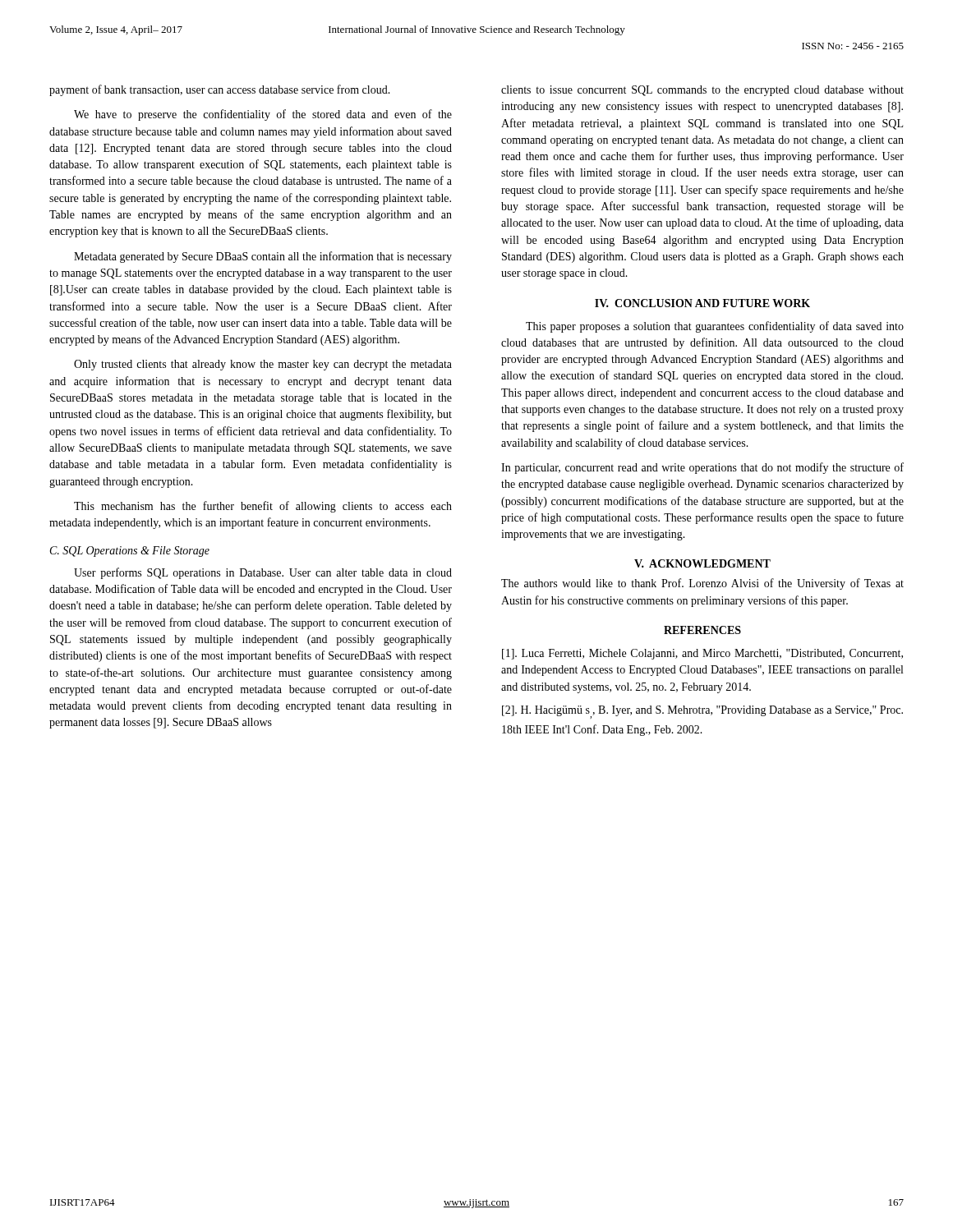This screenshot has height=1232, width=953.
Task: Locate the block of text that opens with "clients to issue"
Action: pyautogui.click(x=702, y=182)
